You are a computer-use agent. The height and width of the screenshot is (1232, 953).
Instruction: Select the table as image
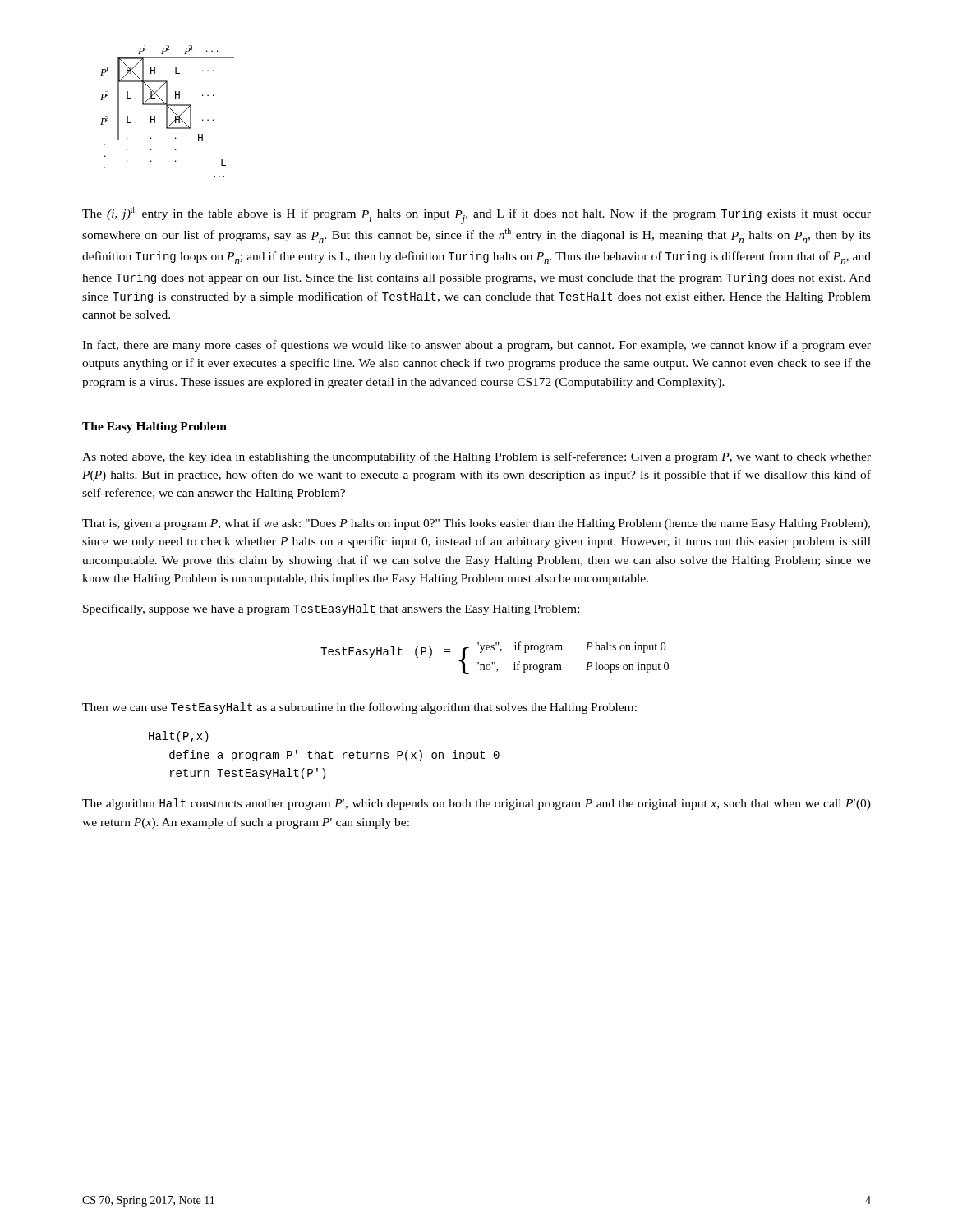click(476, 116)
